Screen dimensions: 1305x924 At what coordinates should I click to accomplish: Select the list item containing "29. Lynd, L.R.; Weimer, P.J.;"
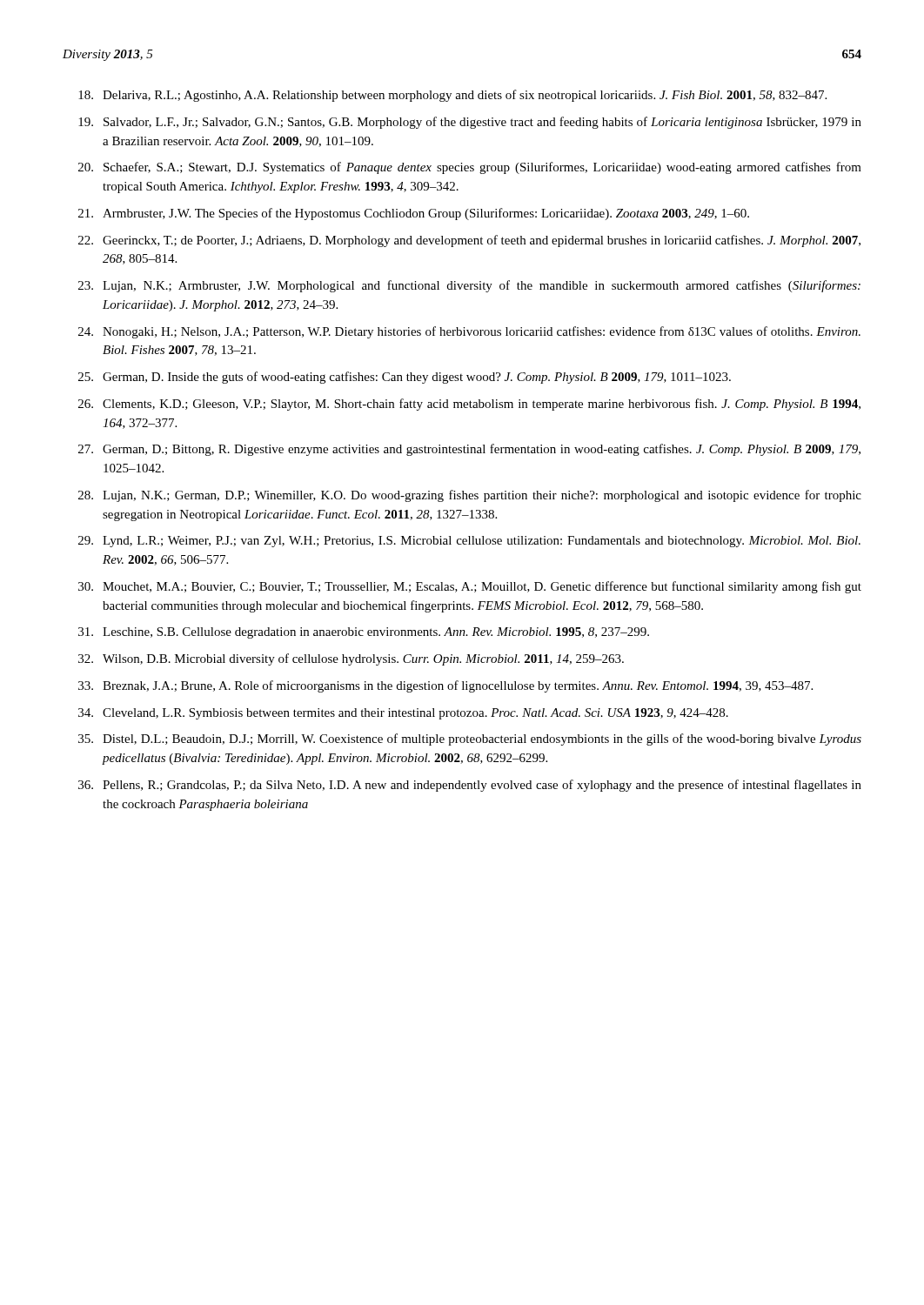(462, 551)
